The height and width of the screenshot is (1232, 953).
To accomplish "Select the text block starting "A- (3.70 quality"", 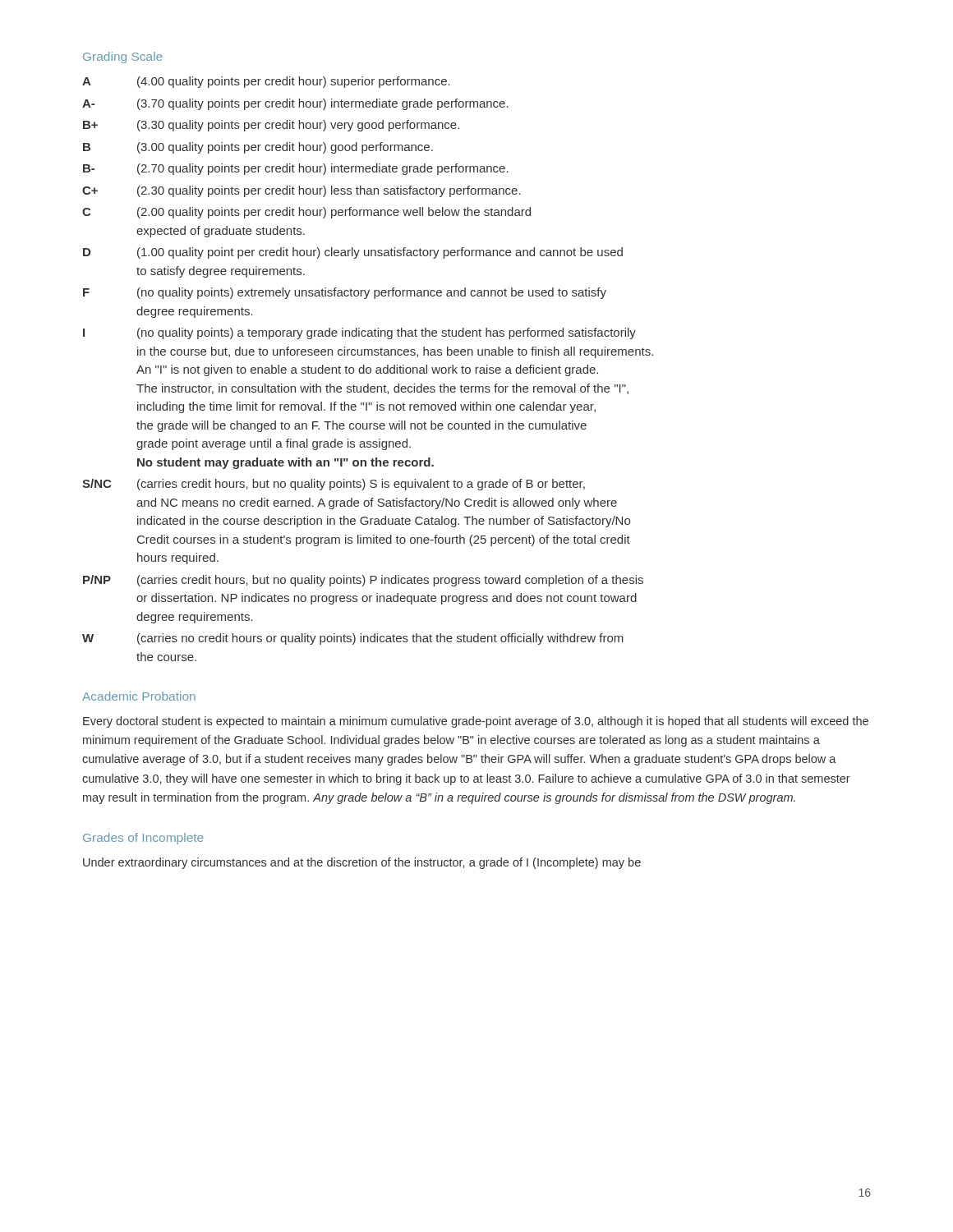I will click(x=476, y=103).
